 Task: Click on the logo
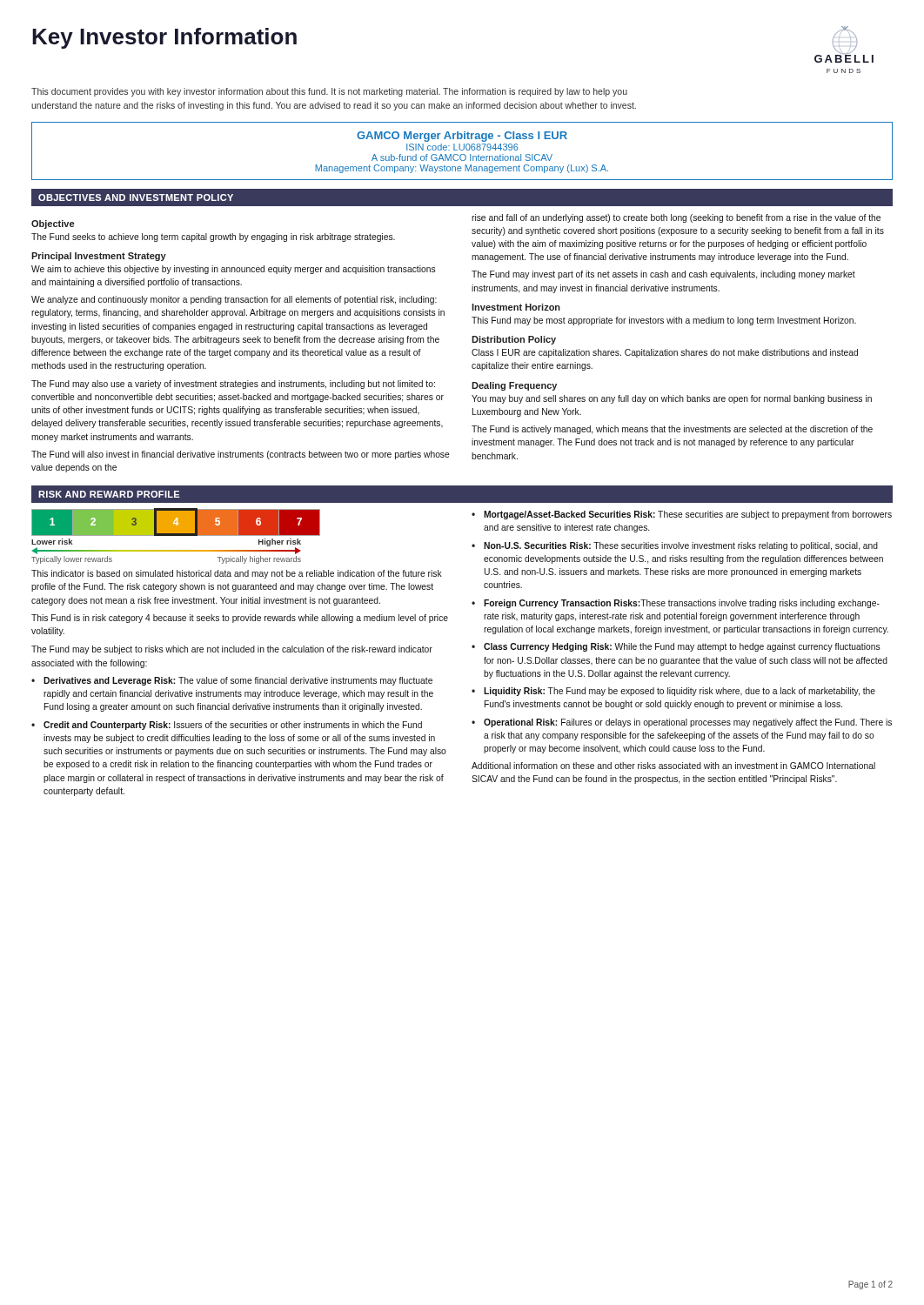(x=845, y=52)
